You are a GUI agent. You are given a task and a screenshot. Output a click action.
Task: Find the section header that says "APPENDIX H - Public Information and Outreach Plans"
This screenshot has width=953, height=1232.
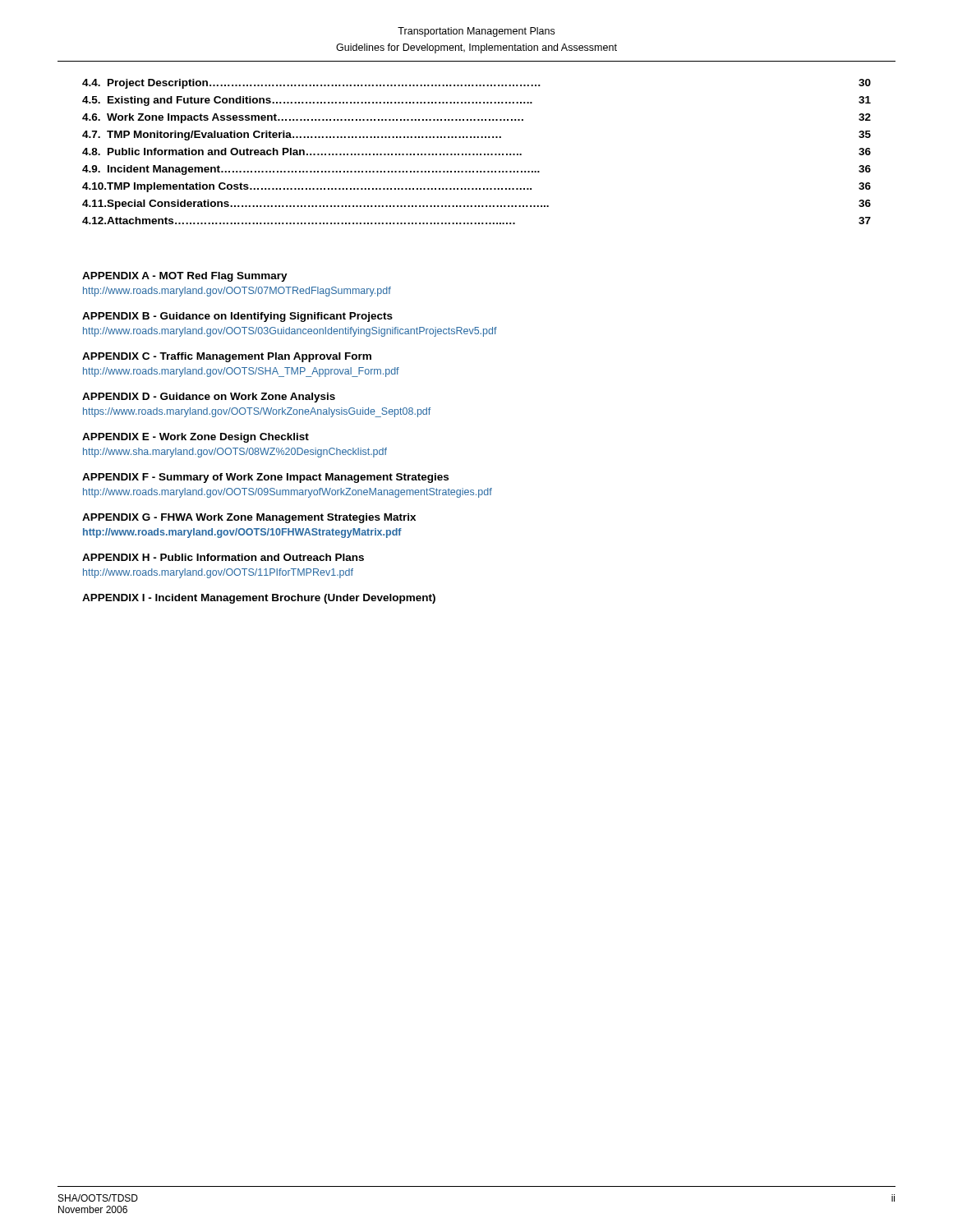click(x=223, y=557)
